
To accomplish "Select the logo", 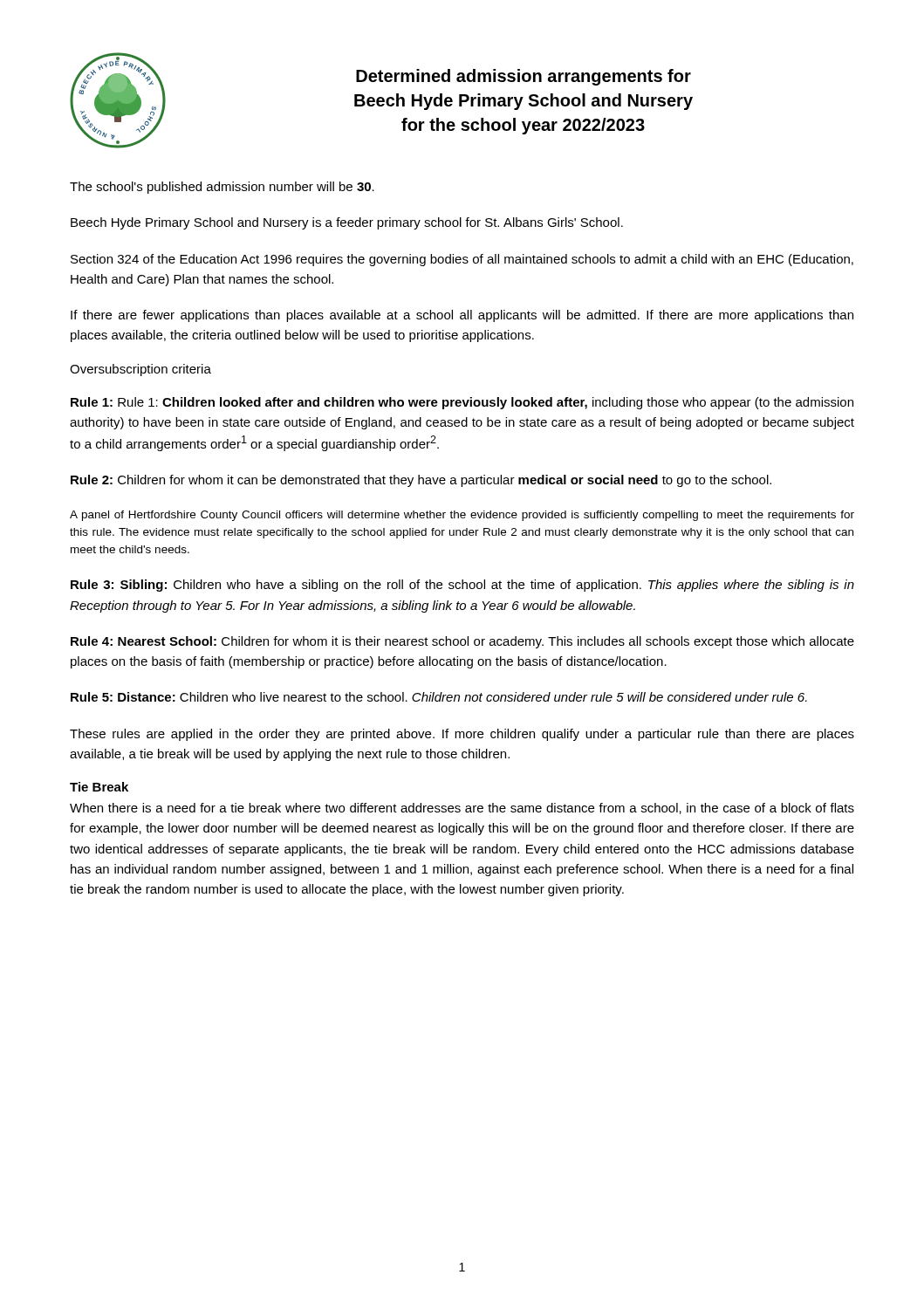I will [x=118, y=100].
